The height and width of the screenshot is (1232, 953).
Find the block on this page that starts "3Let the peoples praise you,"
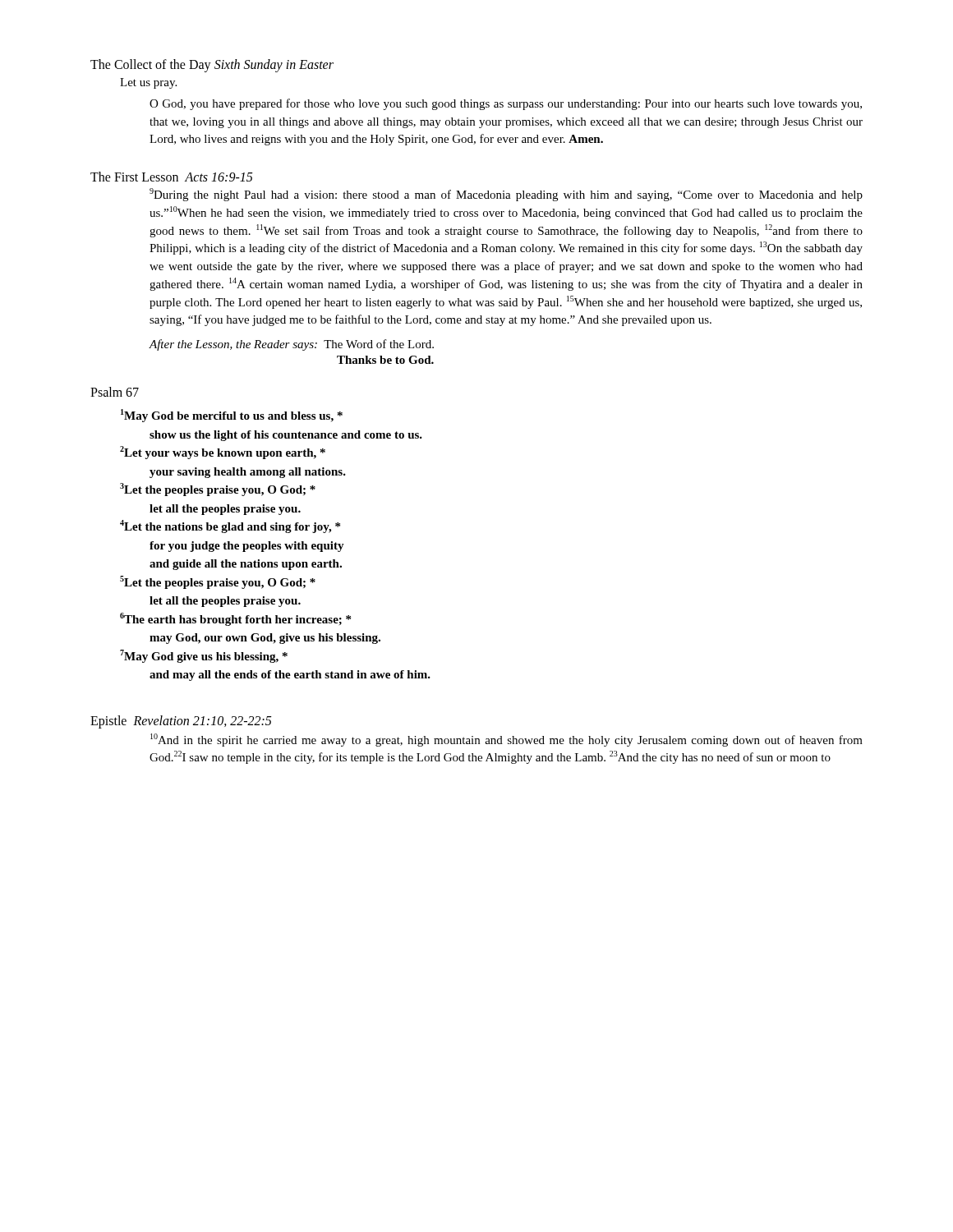click(218, 489)
